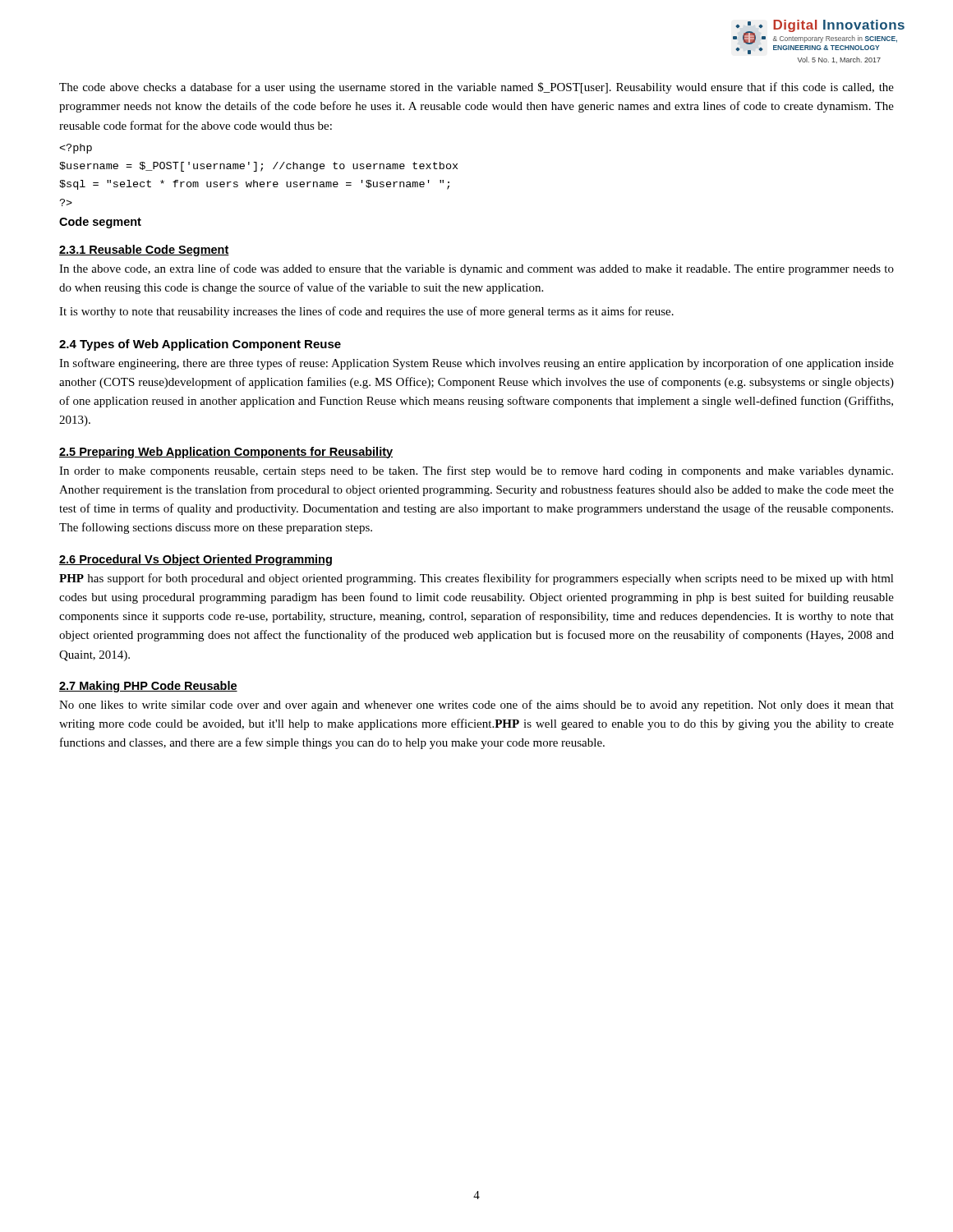Point to the block beginning "The code above"
Viewport: 953px width, 1232px height.
(476, 107)
